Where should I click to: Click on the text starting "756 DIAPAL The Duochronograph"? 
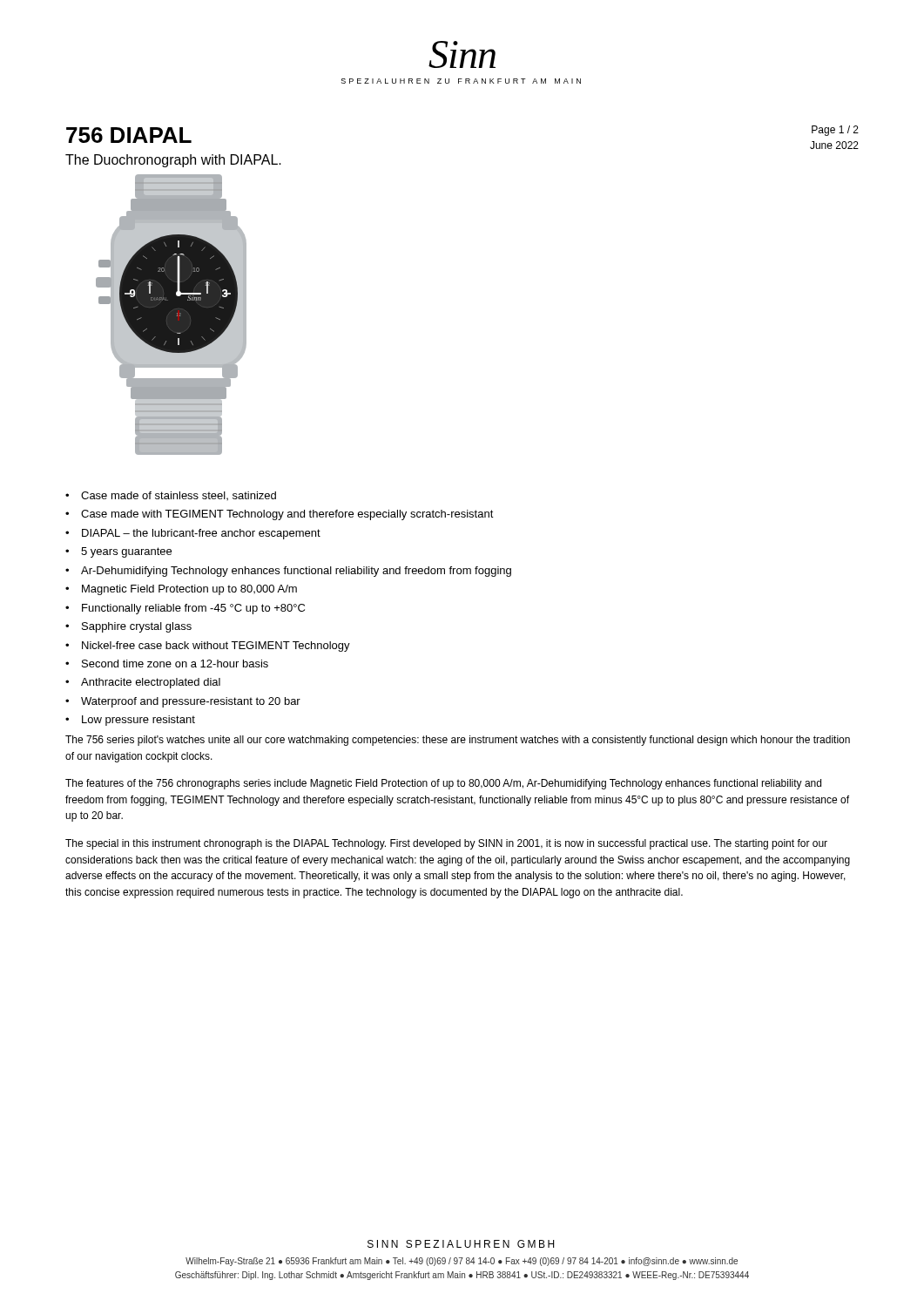[x=174, y=145]
